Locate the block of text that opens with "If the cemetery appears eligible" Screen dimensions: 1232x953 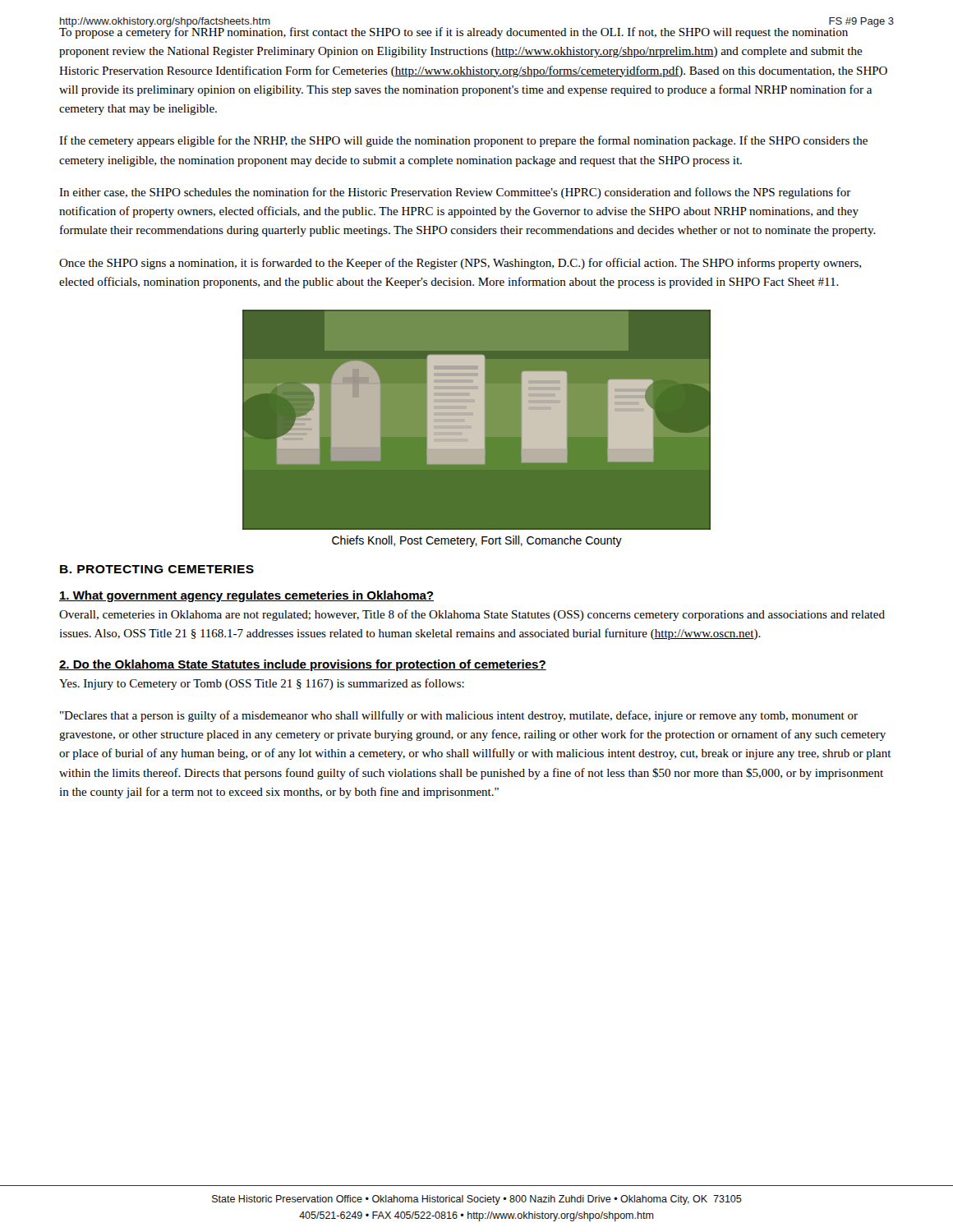(463, 150)
